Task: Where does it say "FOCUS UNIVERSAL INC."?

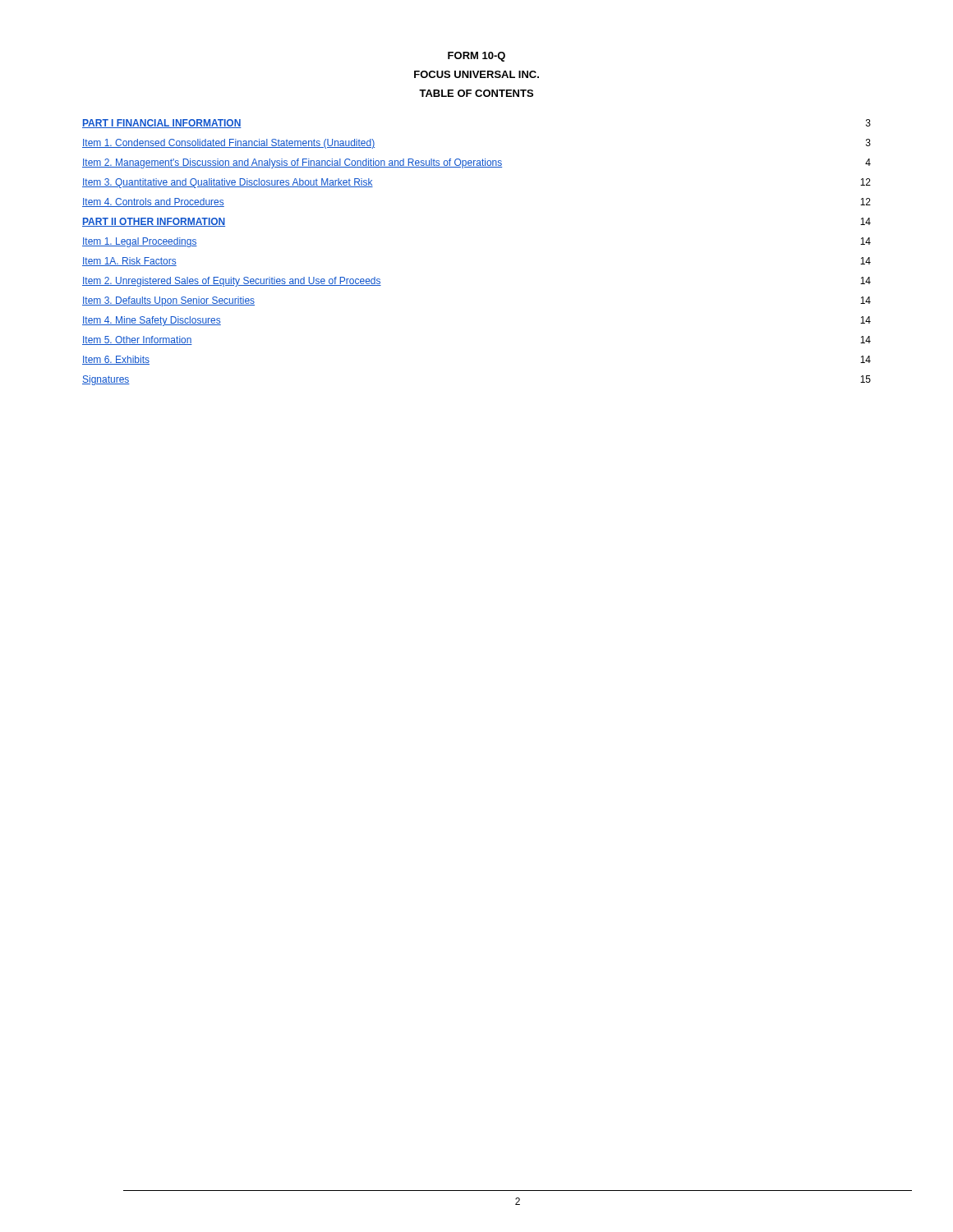Action: click(x=476, y=74)
